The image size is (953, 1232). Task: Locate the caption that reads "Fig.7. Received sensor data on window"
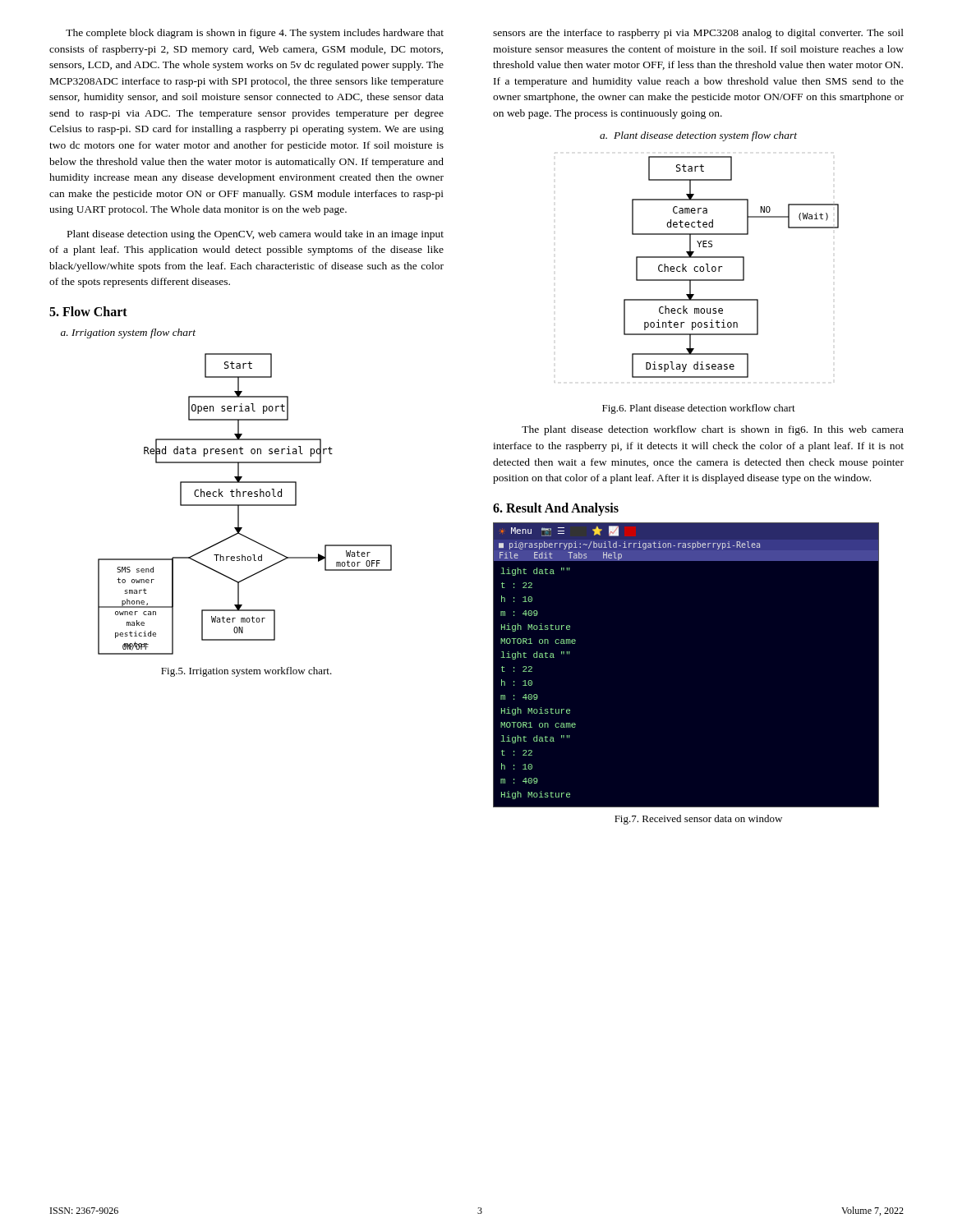(x=698, y=819)
